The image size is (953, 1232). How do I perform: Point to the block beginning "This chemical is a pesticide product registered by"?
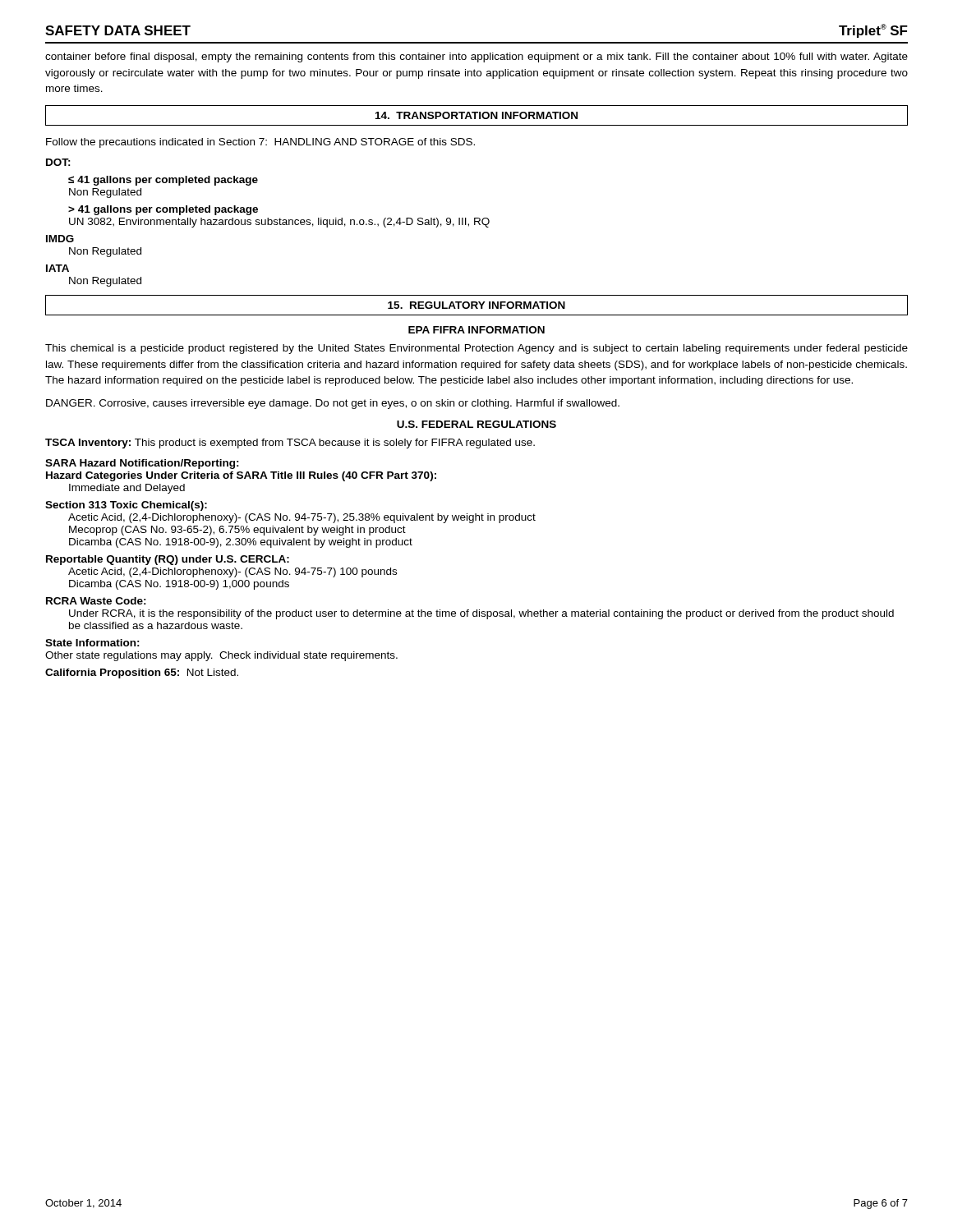476,364
